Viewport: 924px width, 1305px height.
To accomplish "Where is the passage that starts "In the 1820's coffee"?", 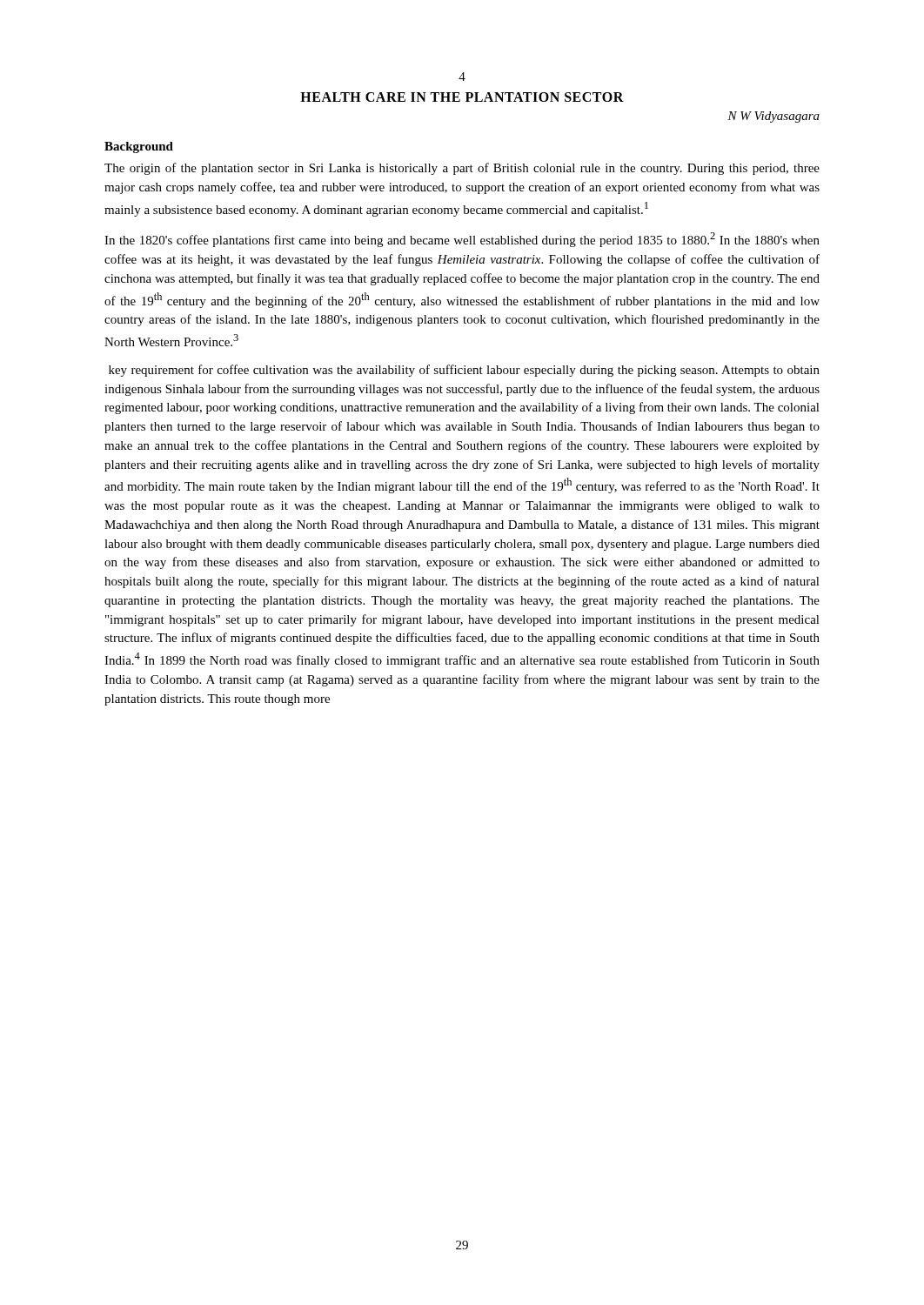I will click(x=462, y=289).
